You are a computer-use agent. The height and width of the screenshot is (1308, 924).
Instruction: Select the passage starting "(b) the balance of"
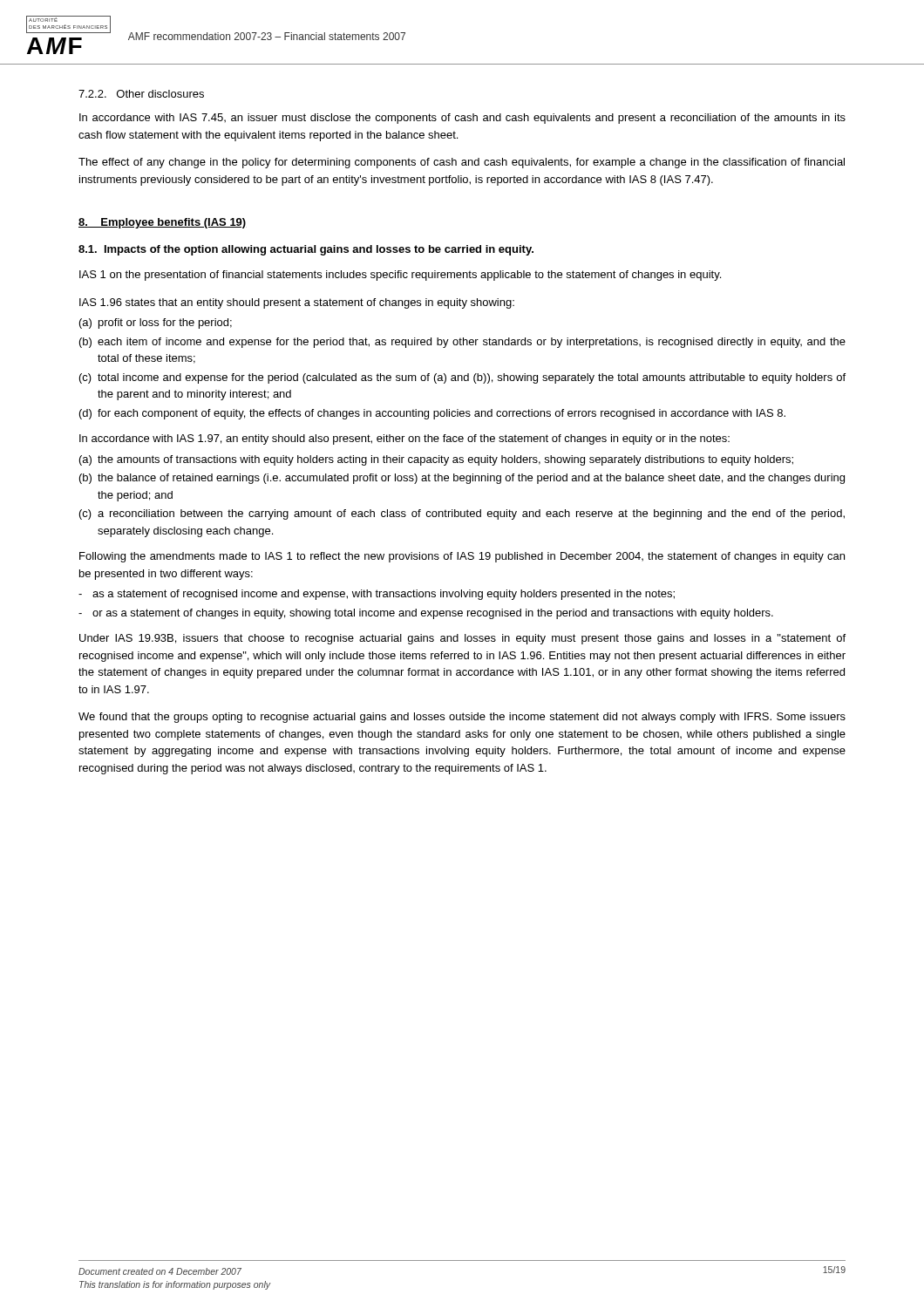[x=462, y=486]
